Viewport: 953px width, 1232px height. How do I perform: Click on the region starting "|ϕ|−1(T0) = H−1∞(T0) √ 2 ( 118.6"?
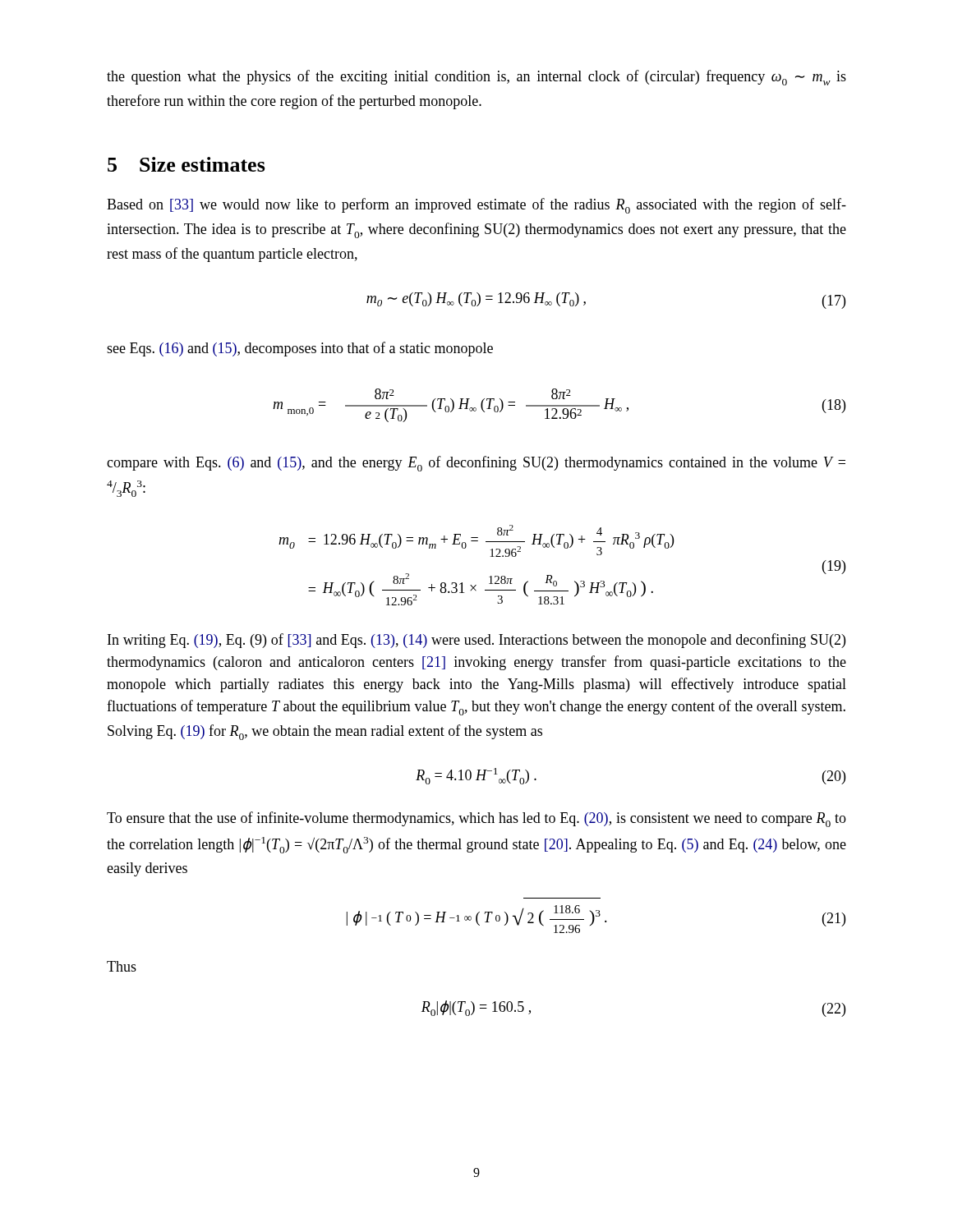coord(476,918)
